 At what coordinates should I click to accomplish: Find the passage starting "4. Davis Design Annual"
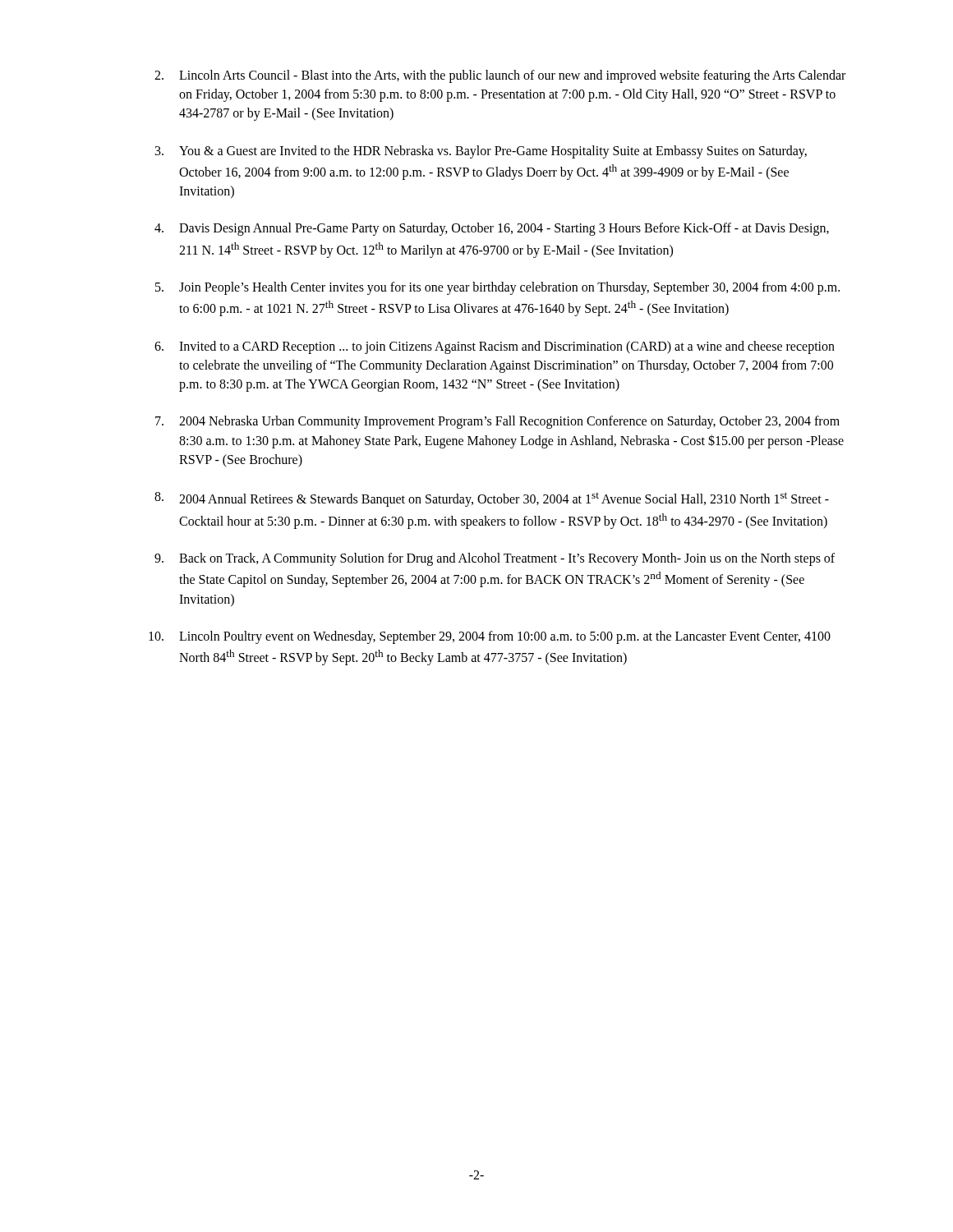click(x=476, y=239)
